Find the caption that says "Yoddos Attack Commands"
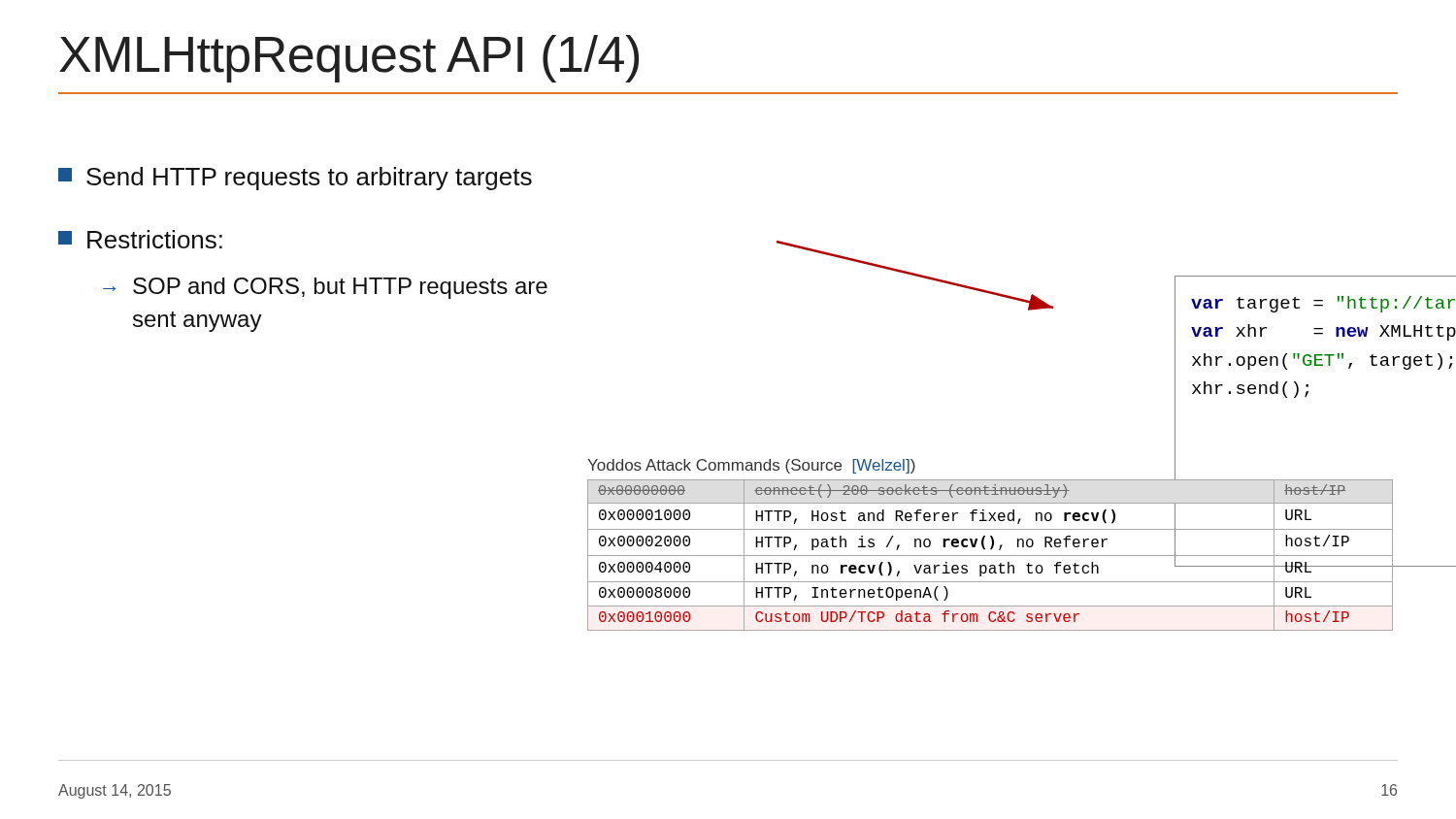The width and height of the screenshot is (1456, 819). [x=751, y=465]
